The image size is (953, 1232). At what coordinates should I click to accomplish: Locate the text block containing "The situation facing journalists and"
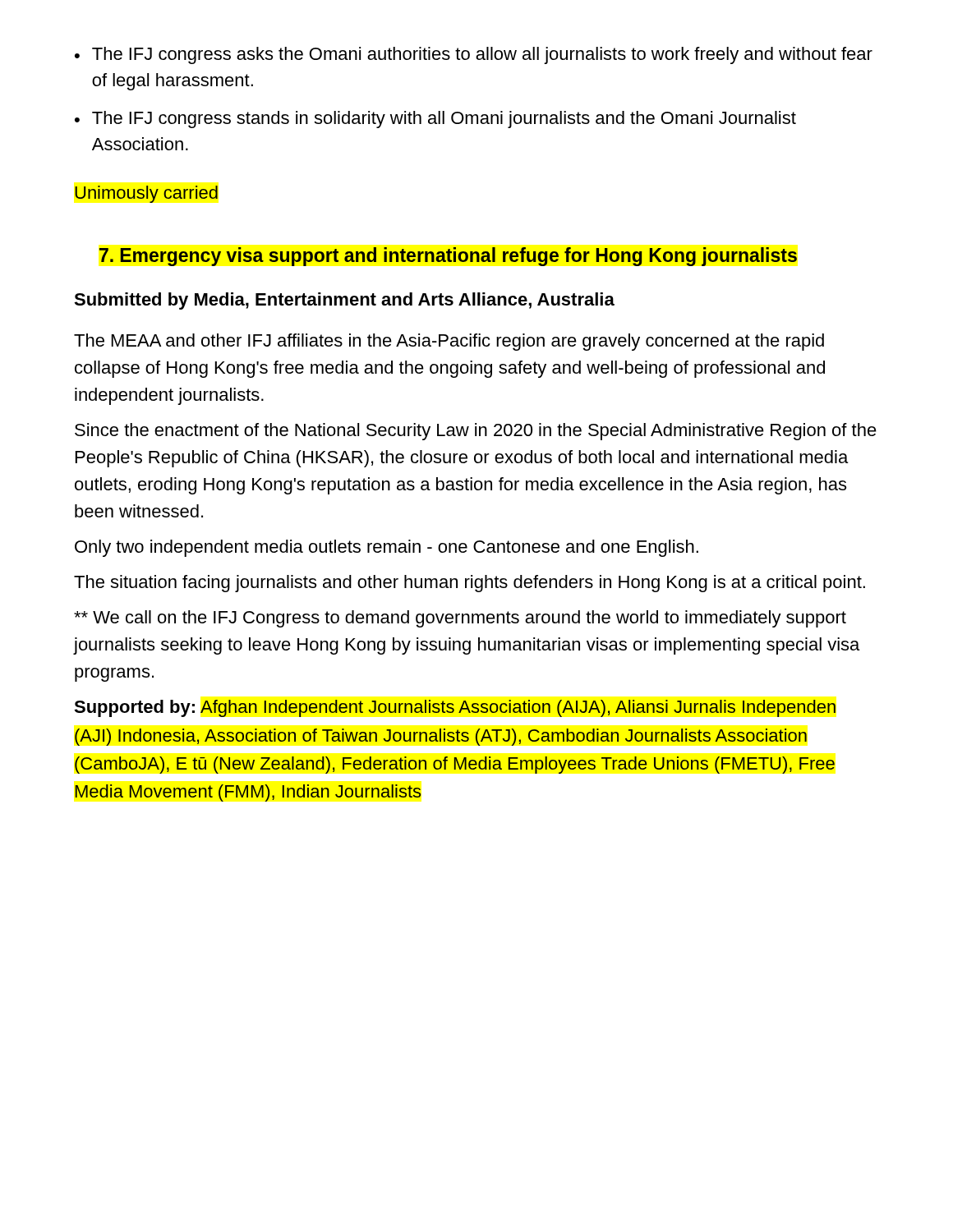pos(470,582)
